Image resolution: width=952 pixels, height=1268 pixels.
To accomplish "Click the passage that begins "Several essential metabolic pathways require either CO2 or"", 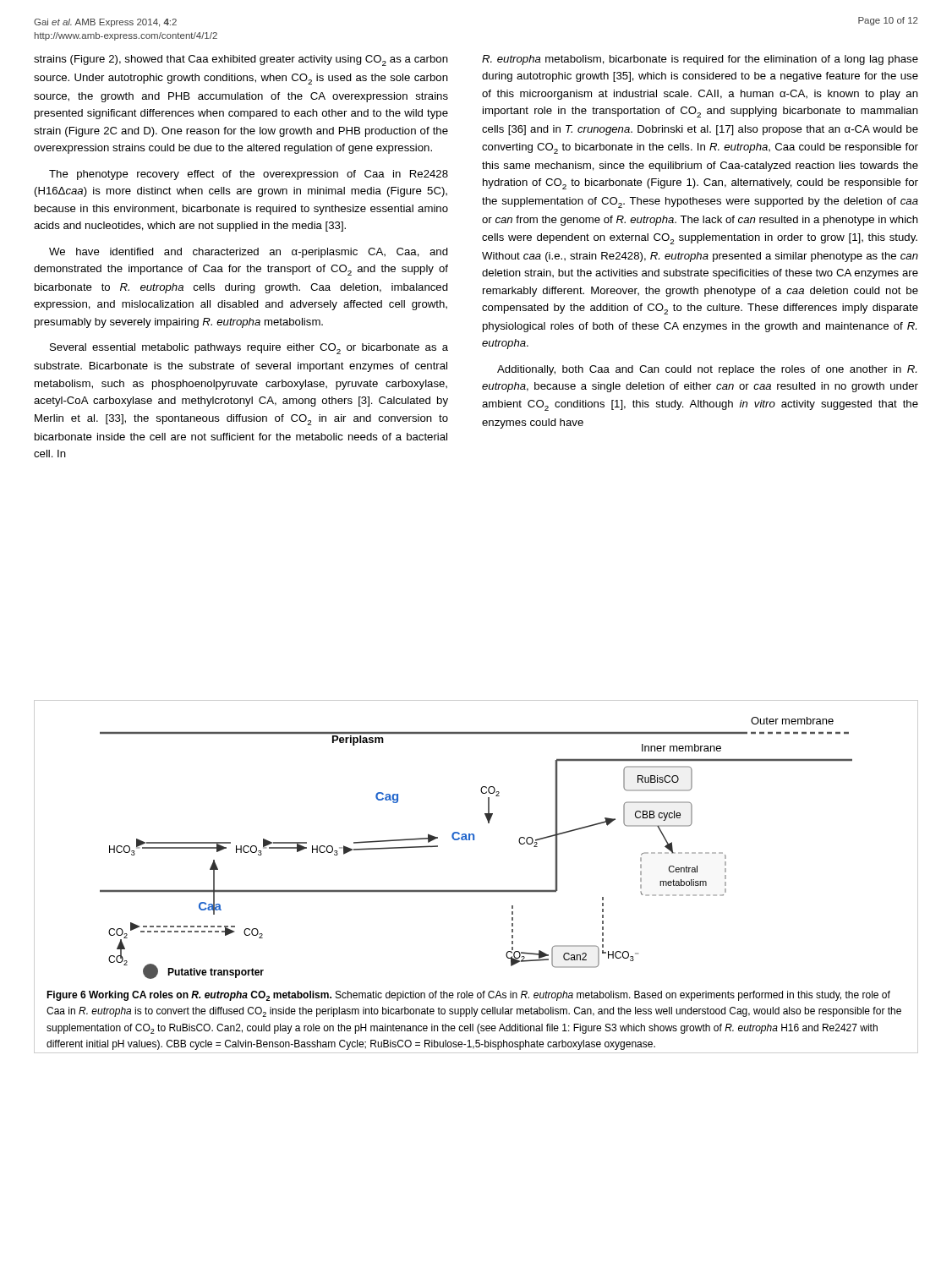I will 241,401.
